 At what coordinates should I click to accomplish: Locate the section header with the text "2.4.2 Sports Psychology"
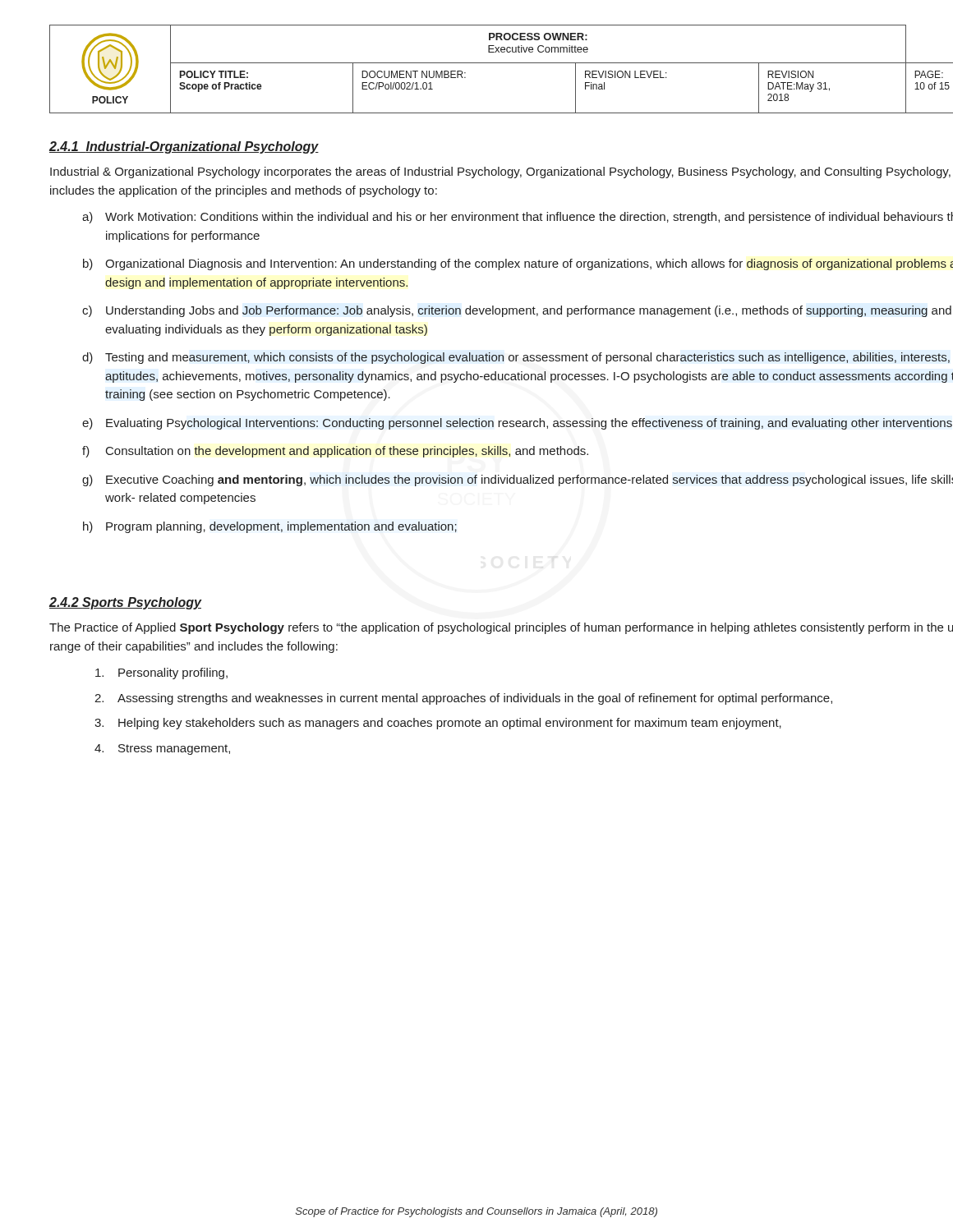click(125, 602)
